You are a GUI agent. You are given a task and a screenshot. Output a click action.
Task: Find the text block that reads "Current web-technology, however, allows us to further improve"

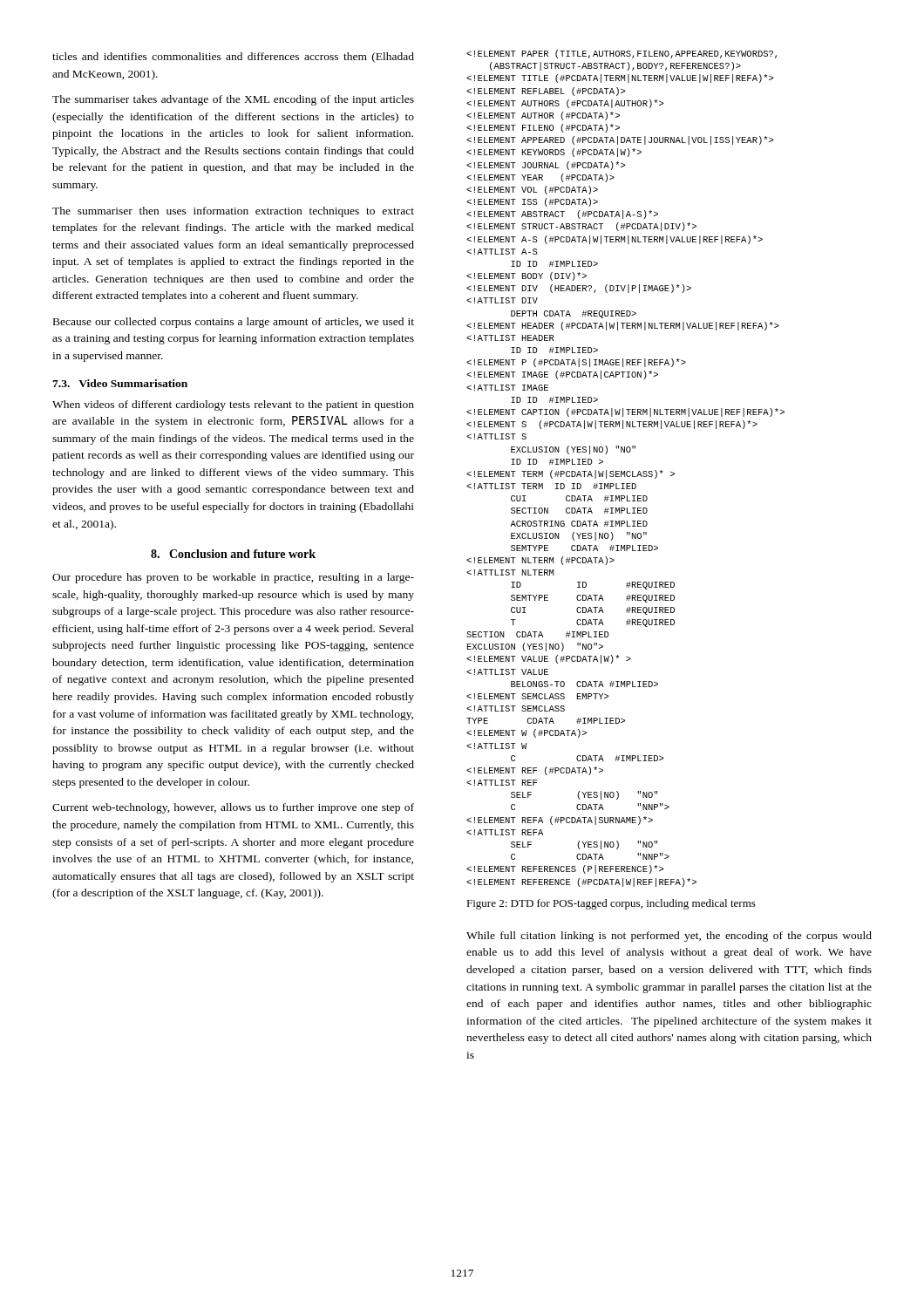click(233, 850)
